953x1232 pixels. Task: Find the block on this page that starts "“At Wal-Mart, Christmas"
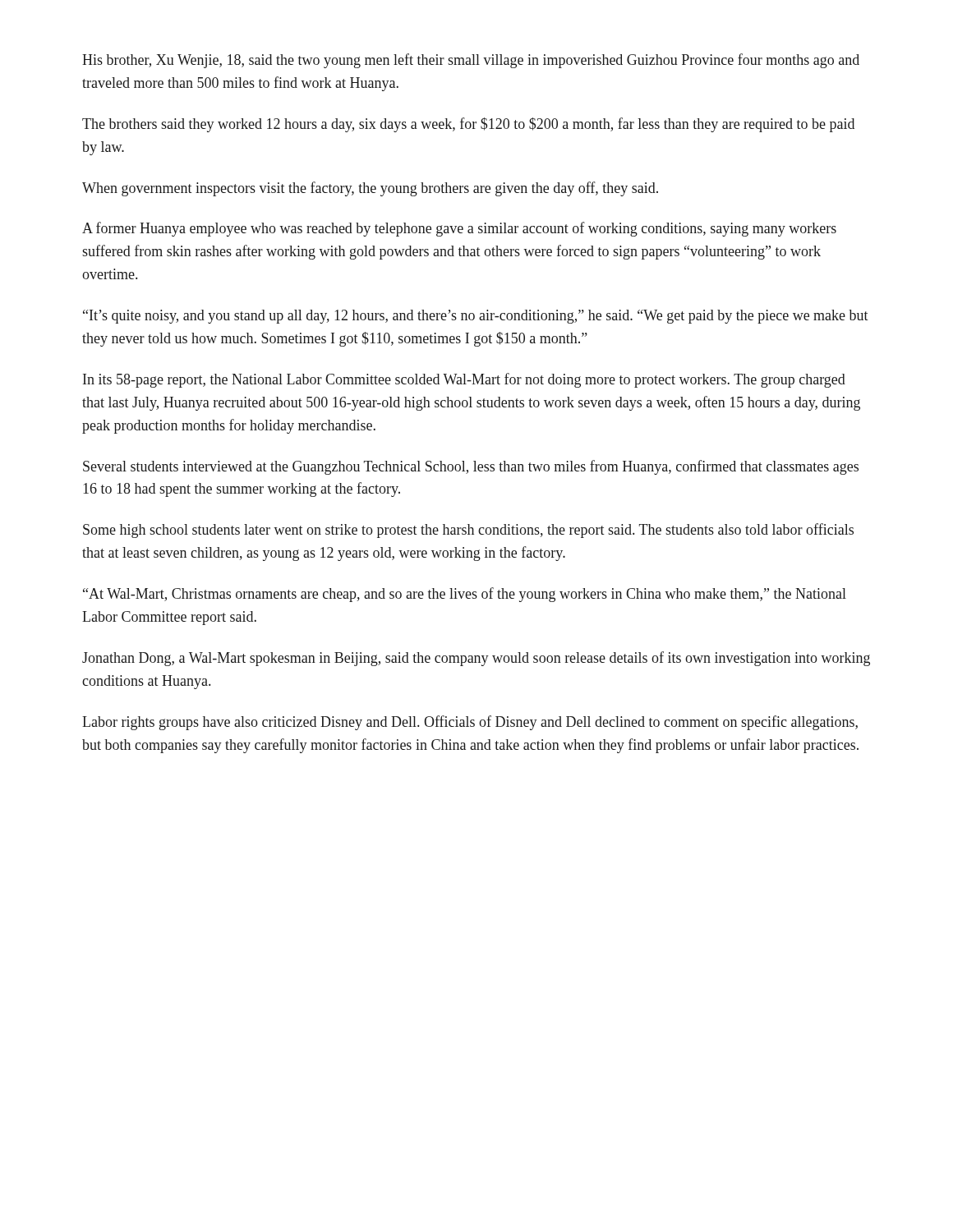(464, 605)
